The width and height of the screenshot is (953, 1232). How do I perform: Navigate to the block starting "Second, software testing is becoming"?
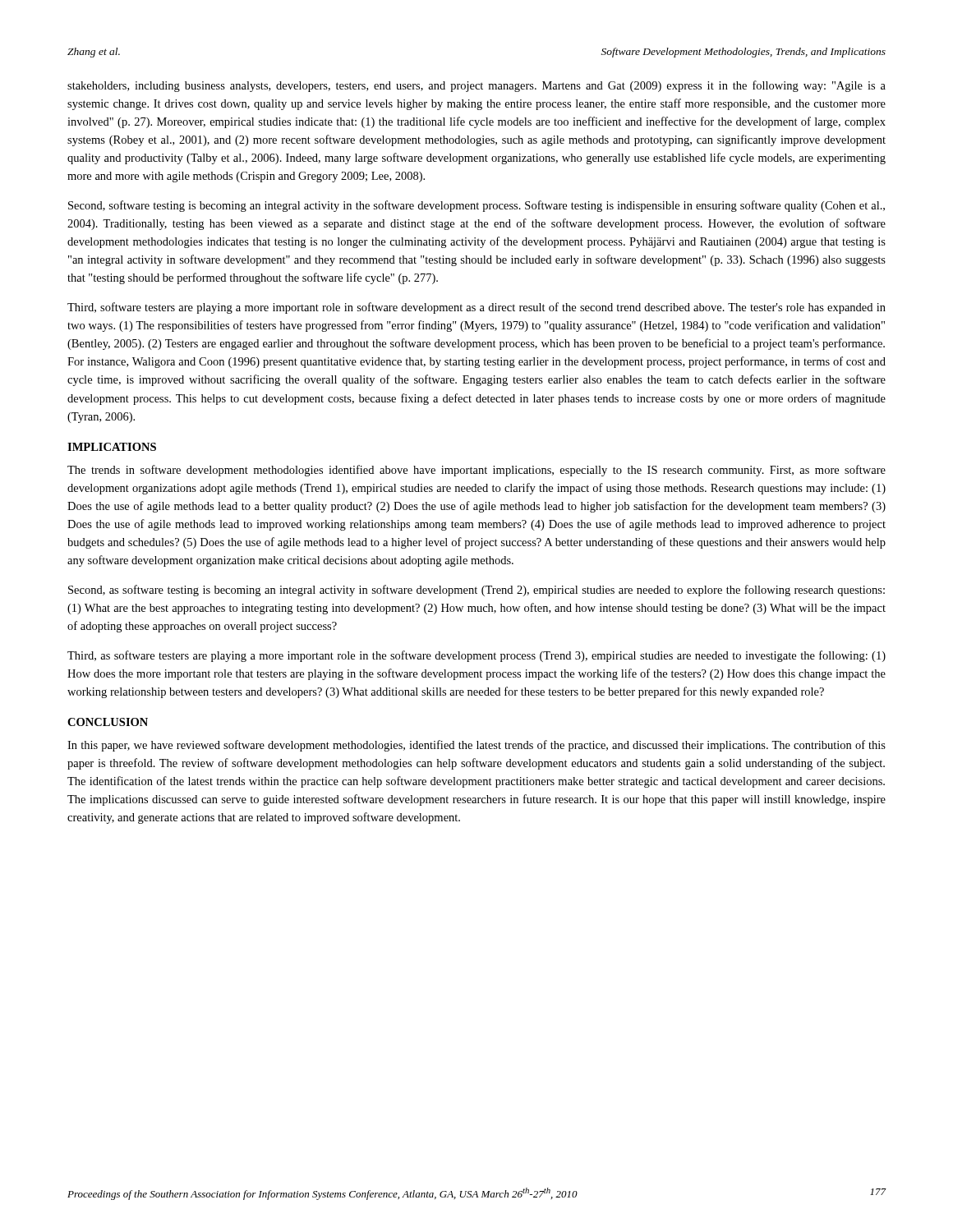(476, 242)
